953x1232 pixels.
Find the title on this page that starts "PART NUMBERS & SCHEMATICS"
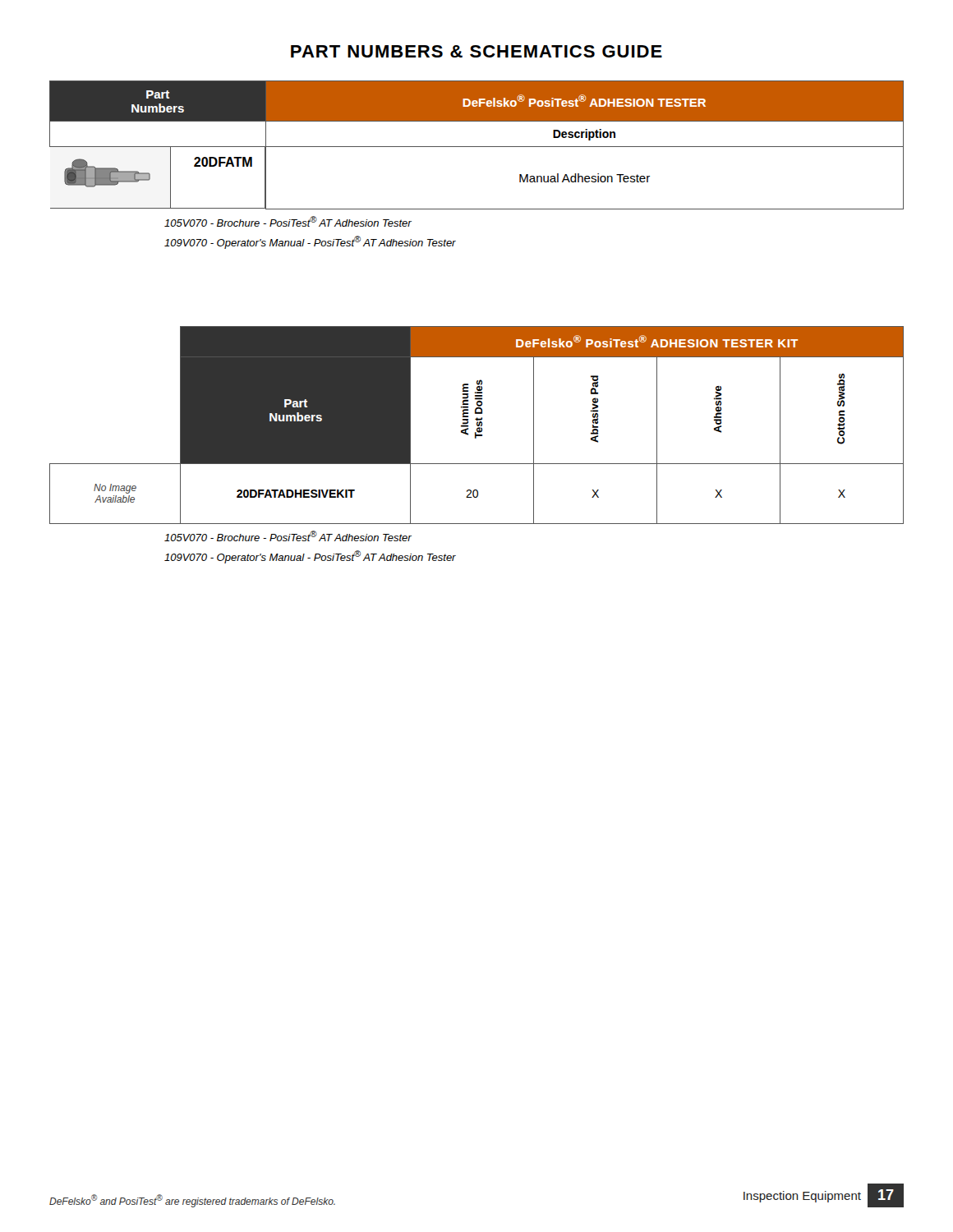tap(476, 51)
